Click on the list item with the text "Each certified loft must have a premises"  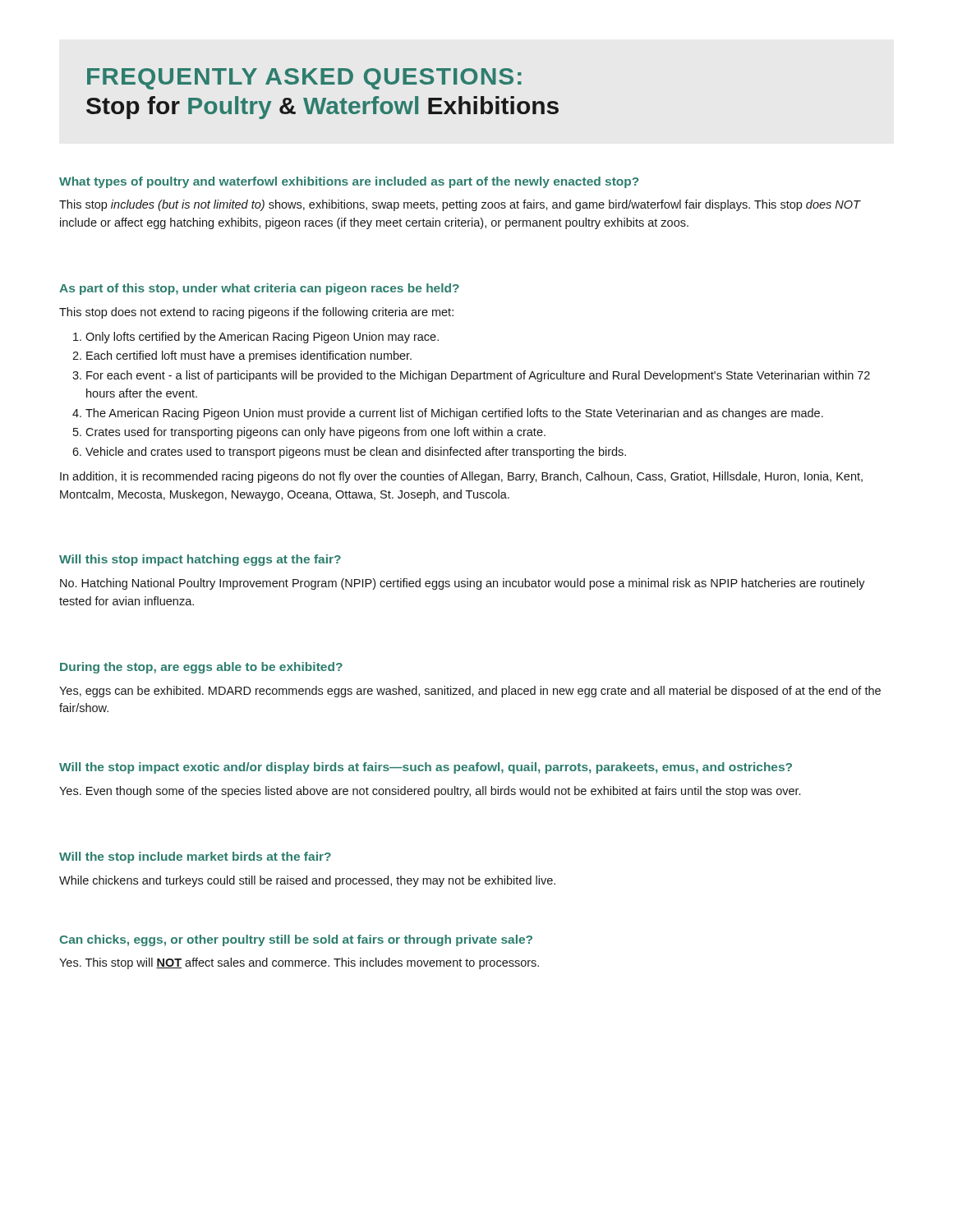pyautogui.click(x=249, y=356)
